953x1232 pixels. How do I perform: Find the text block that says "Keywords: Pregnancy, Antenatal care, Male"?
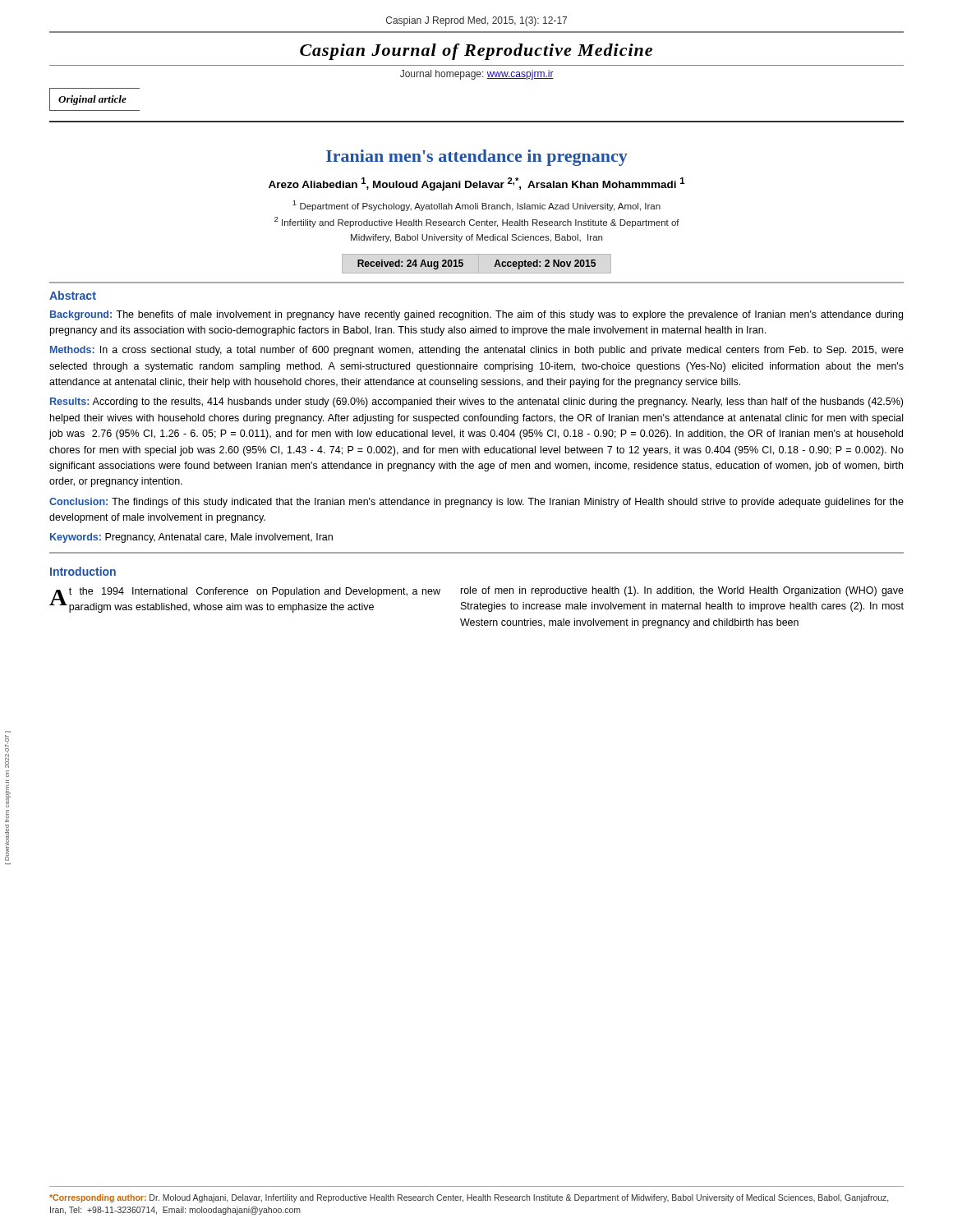pyautogui.click(x=191, y=538)
